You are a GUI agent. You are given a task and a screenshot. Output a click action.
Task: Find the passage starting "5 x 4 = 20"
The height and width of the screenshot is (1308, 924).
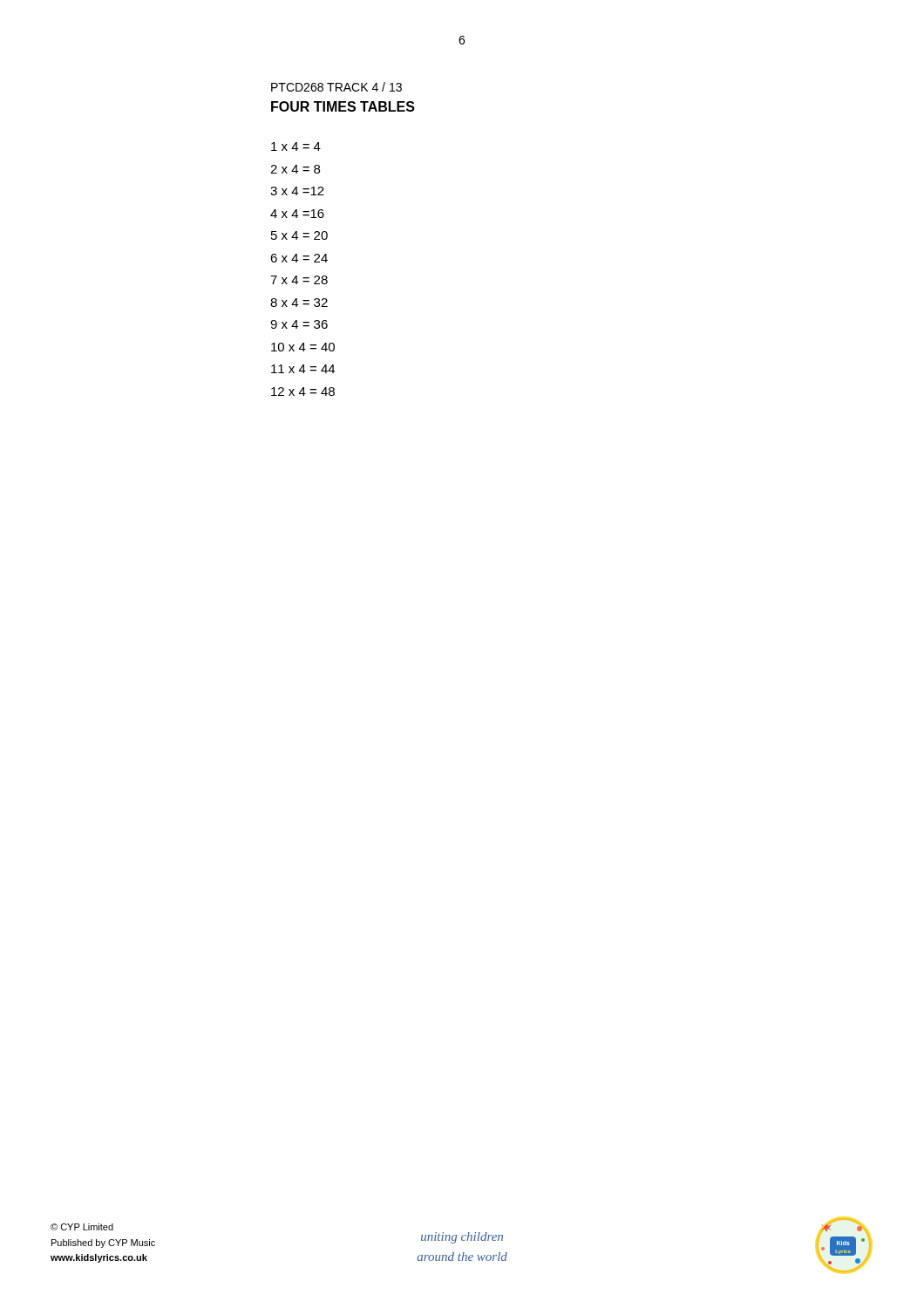point(299,235)
